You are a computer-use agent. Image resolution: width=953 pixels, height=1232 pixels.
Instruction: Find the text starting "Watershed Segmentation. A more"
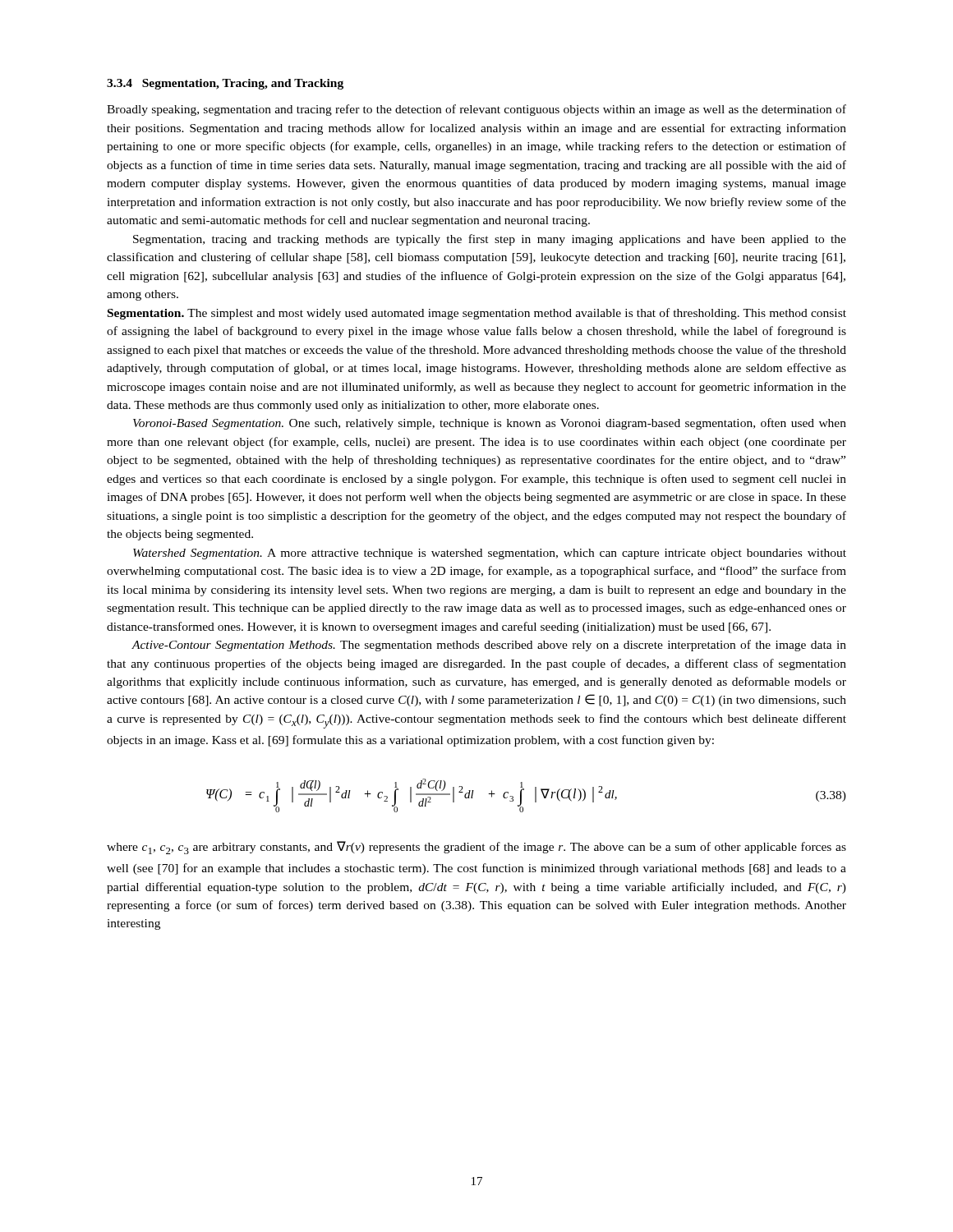click(x=476, y=589)
